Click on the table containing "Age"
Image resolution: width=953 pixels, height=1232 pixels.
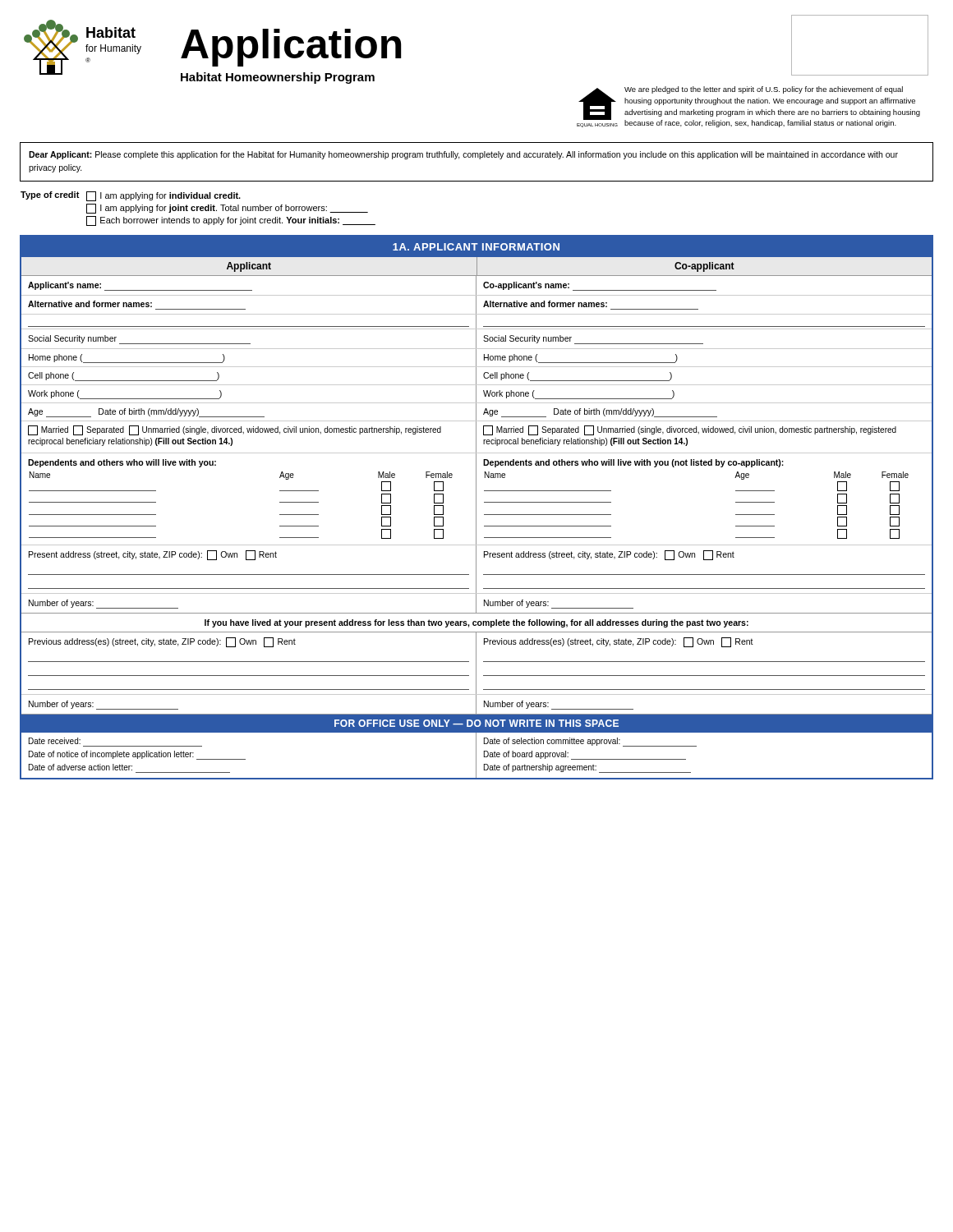pyautogui.click(x=476, y=507)
